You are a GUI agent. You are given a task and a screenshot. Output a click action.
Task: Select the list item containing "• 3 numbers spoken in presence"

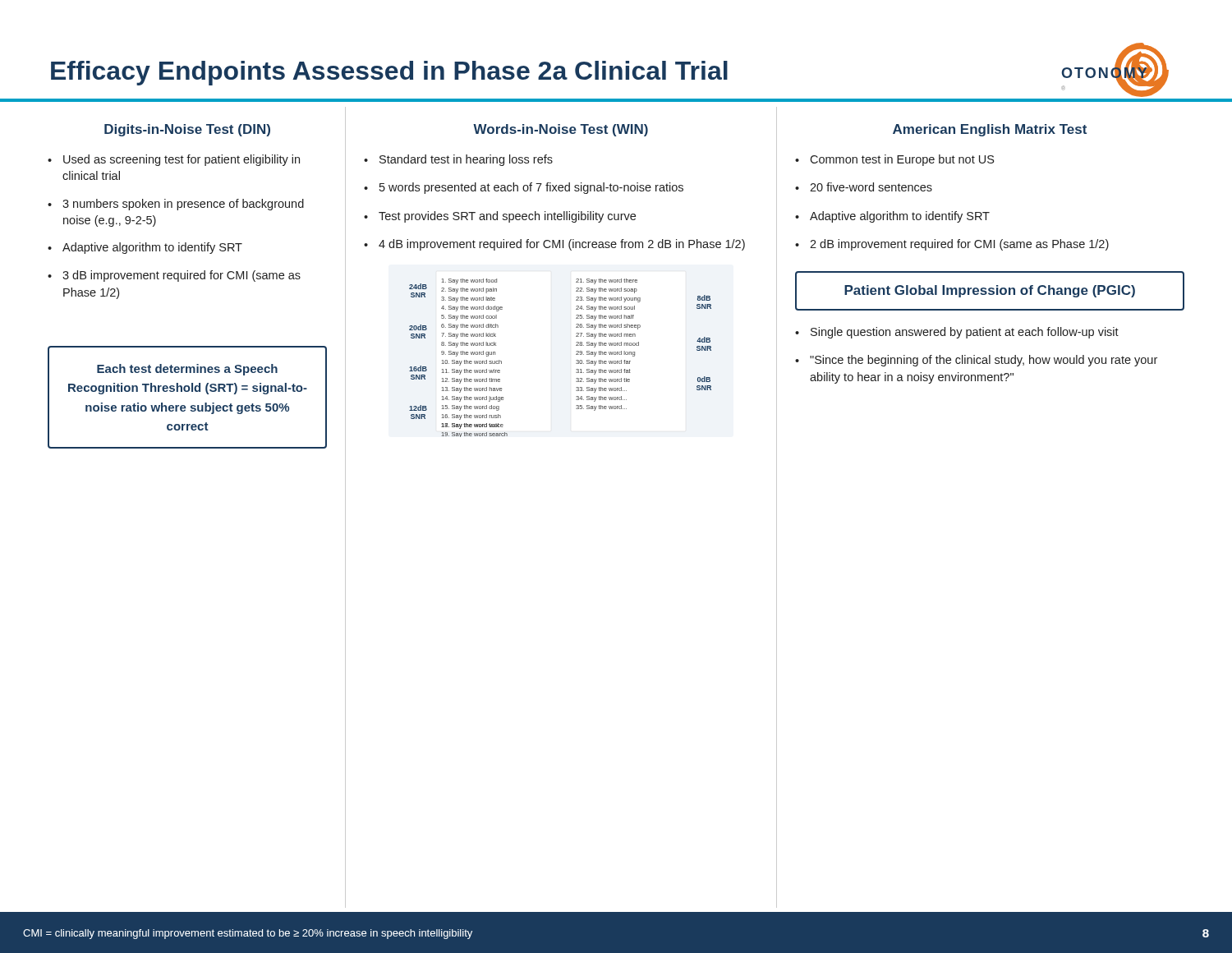187,212
